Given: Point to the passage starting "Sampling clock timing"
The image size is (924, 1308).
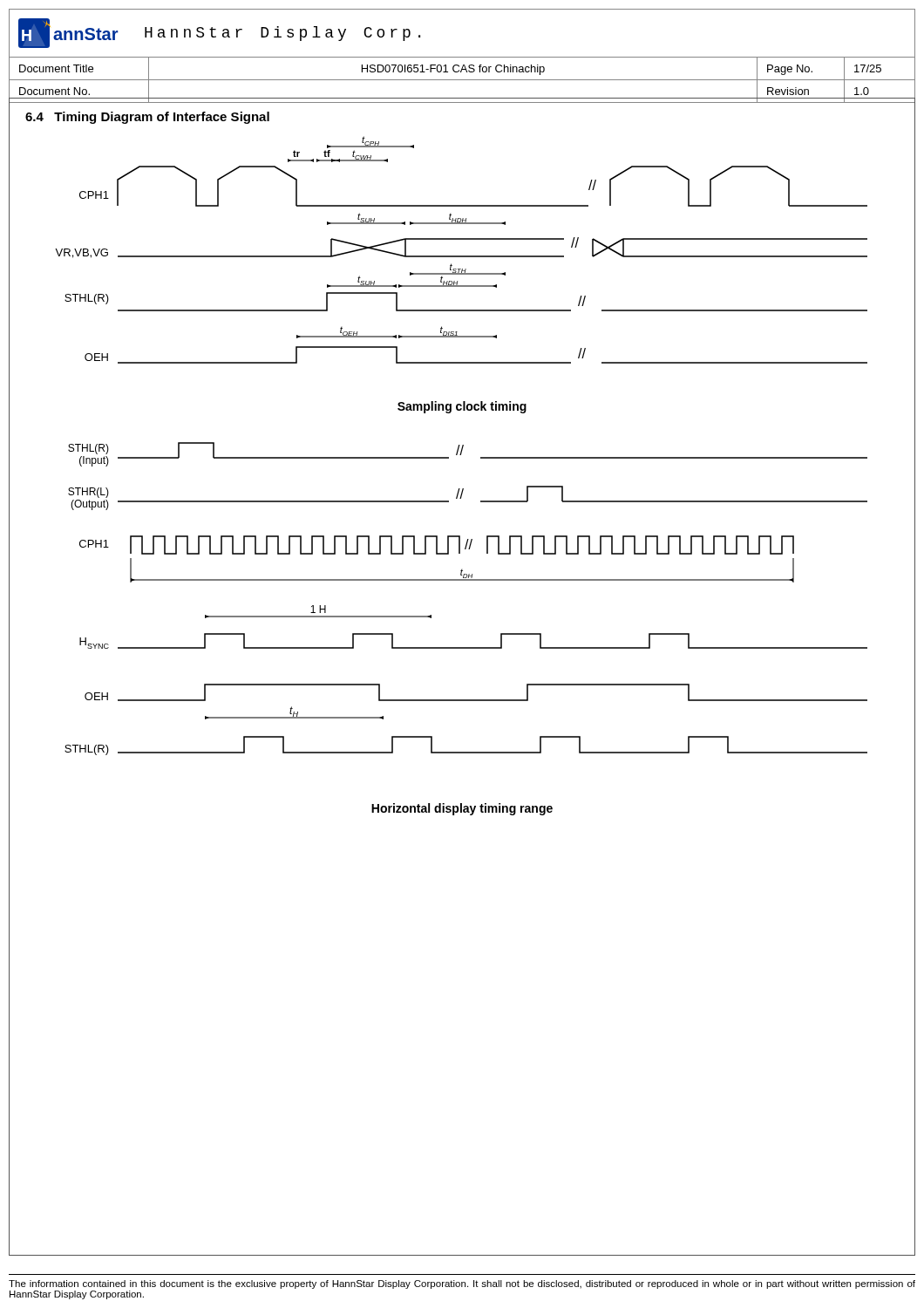Looking at the screenshot, I should coord(462,406).
